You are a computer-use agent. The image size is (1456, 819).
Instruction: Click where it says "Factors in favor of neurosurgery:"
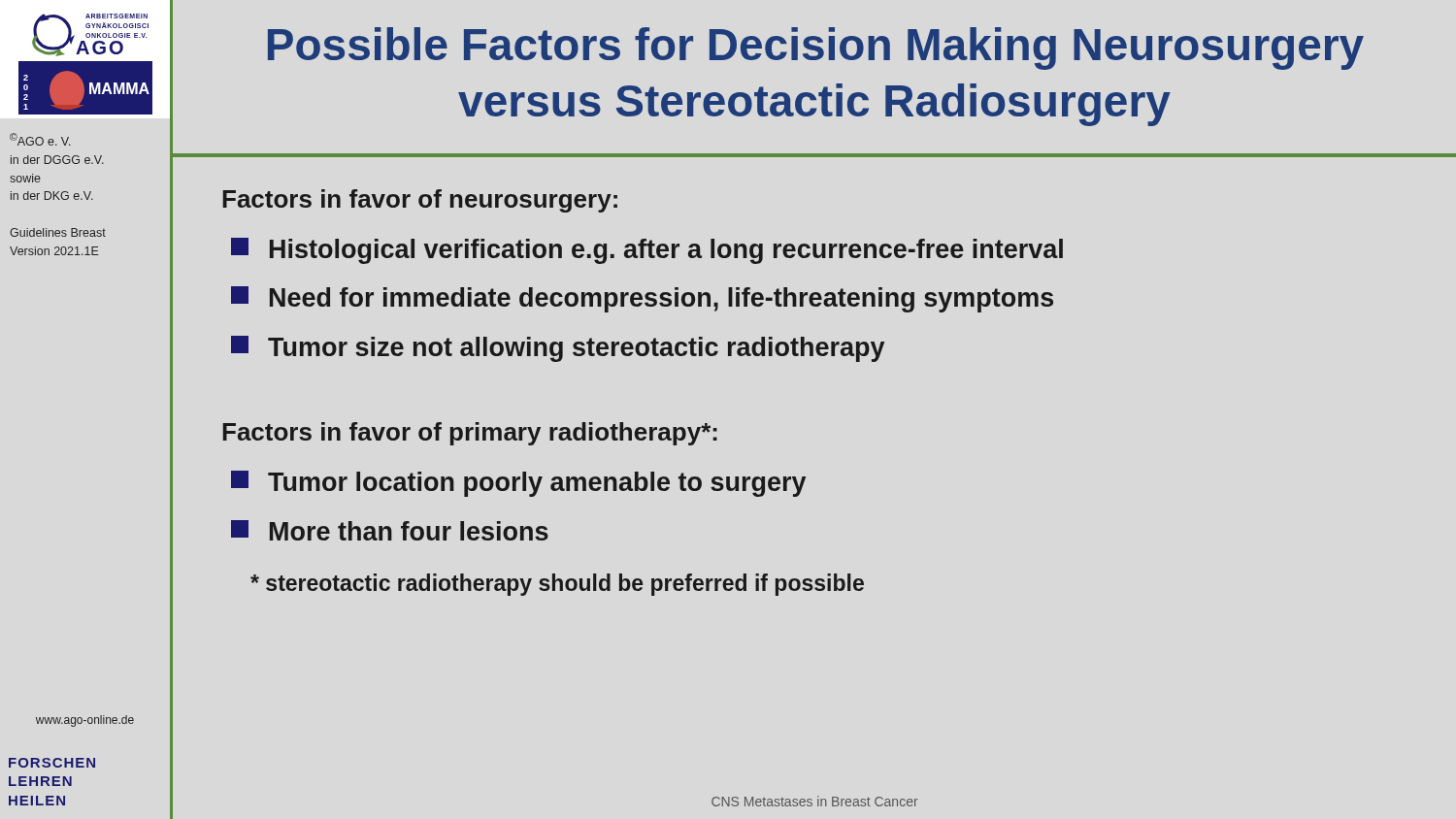[420, 199]
